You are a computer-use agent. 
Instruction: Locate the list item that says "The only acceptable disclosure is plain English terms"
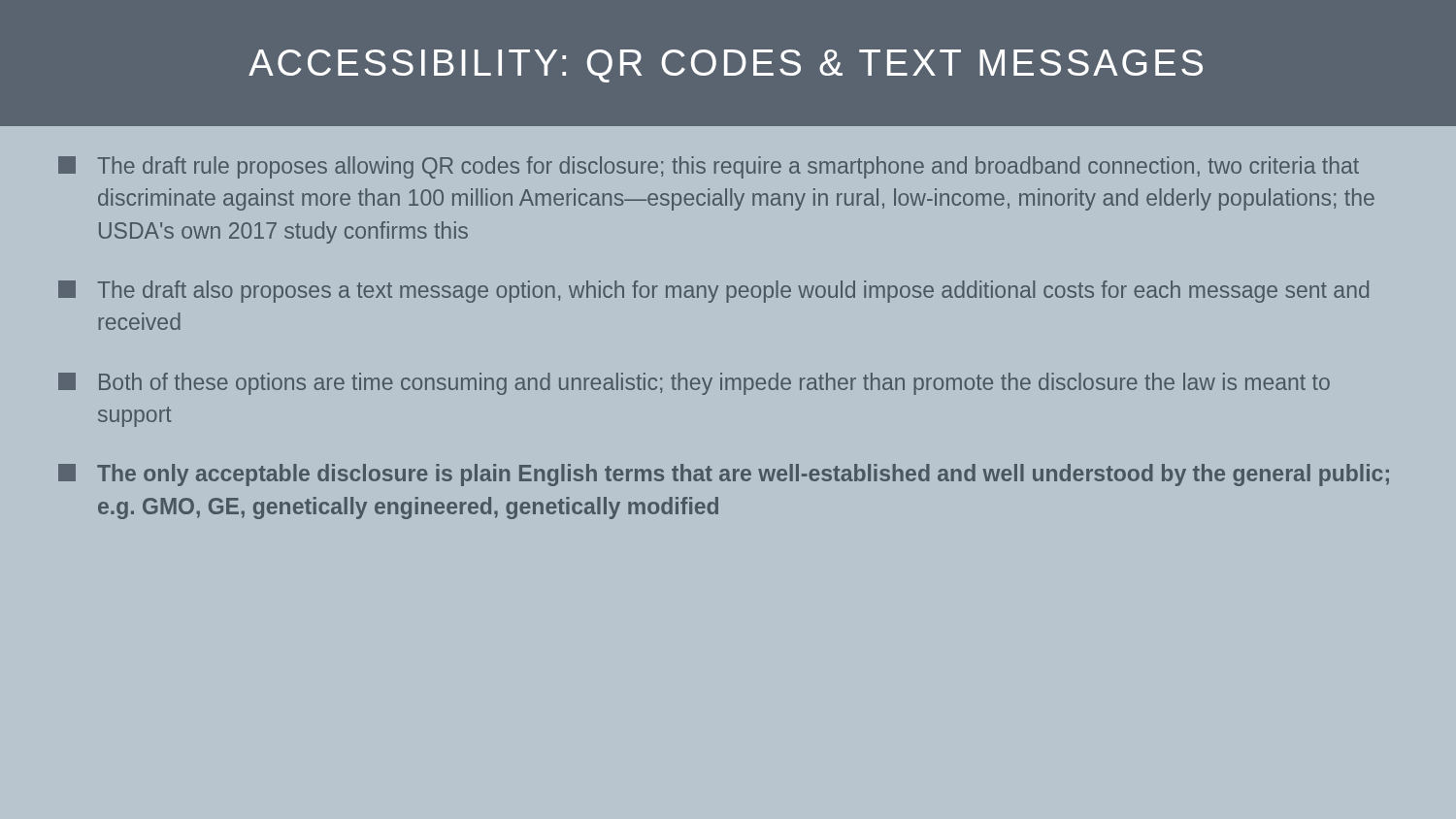(x=728, y=491)
